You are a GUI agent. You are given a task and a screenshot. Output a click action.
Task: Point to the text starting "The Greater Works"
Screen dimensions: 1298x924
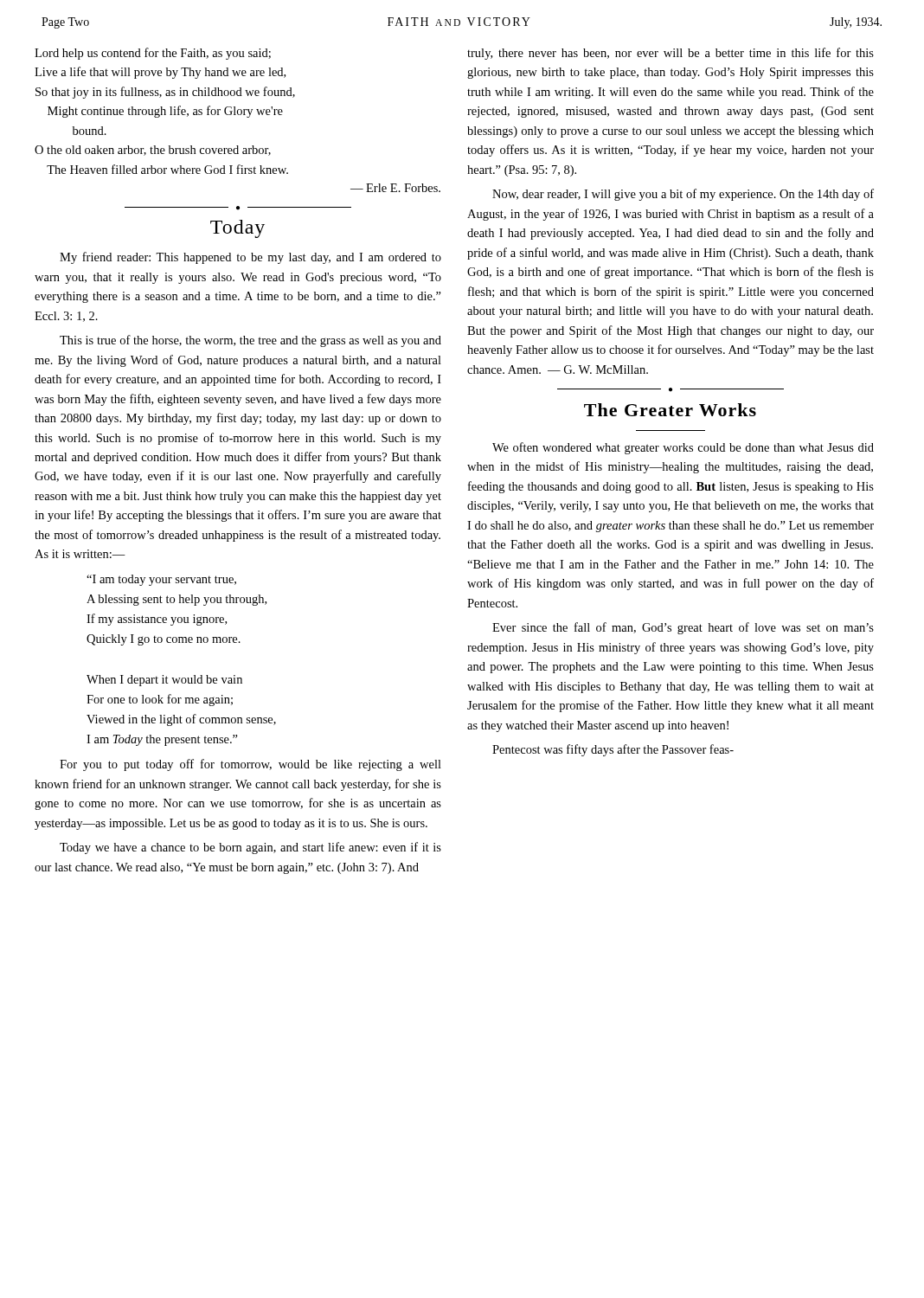[671, 415]
